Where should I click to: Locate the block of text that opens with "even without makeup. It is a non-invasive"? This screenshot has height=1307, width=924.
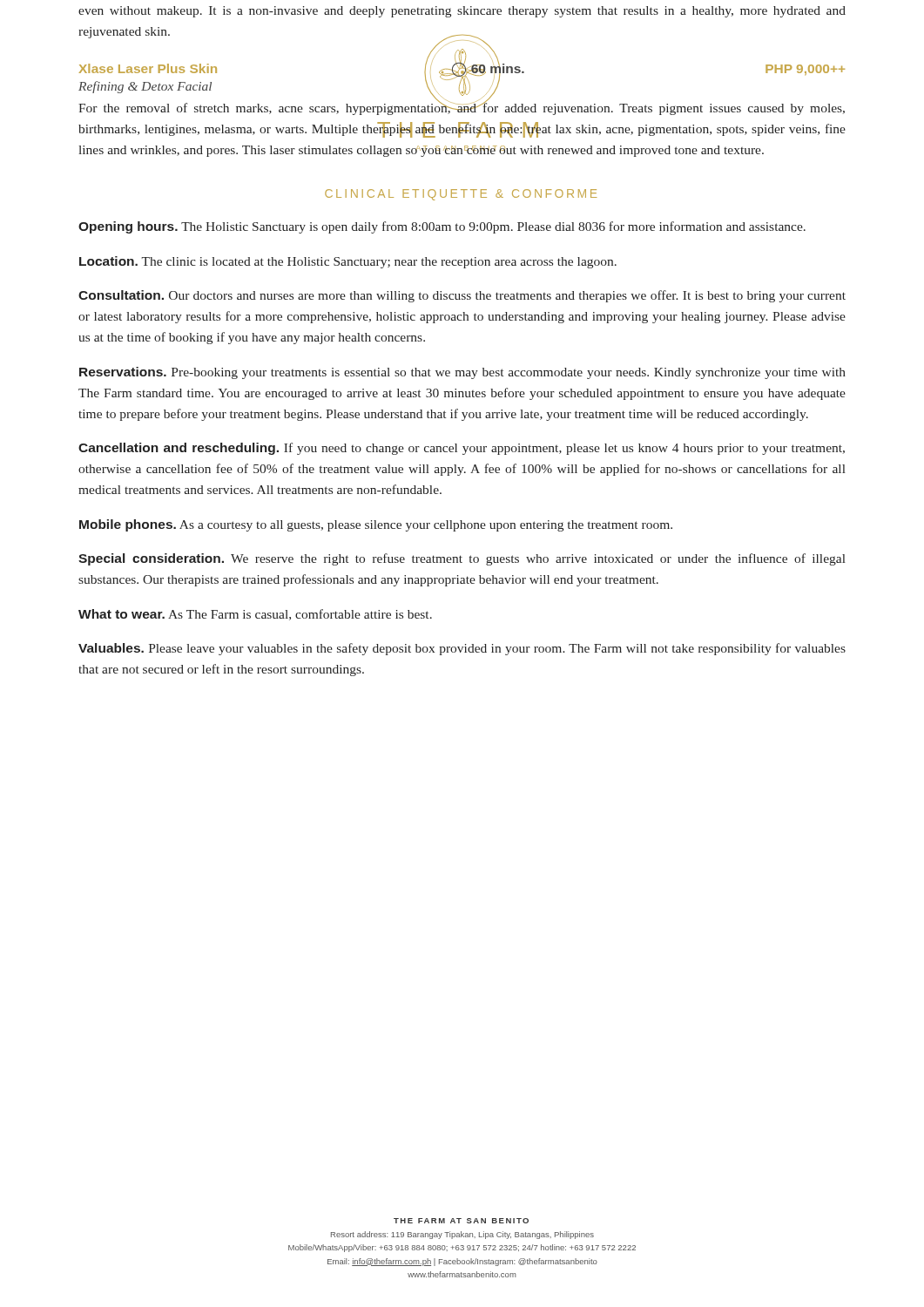[x=462, y=21]
